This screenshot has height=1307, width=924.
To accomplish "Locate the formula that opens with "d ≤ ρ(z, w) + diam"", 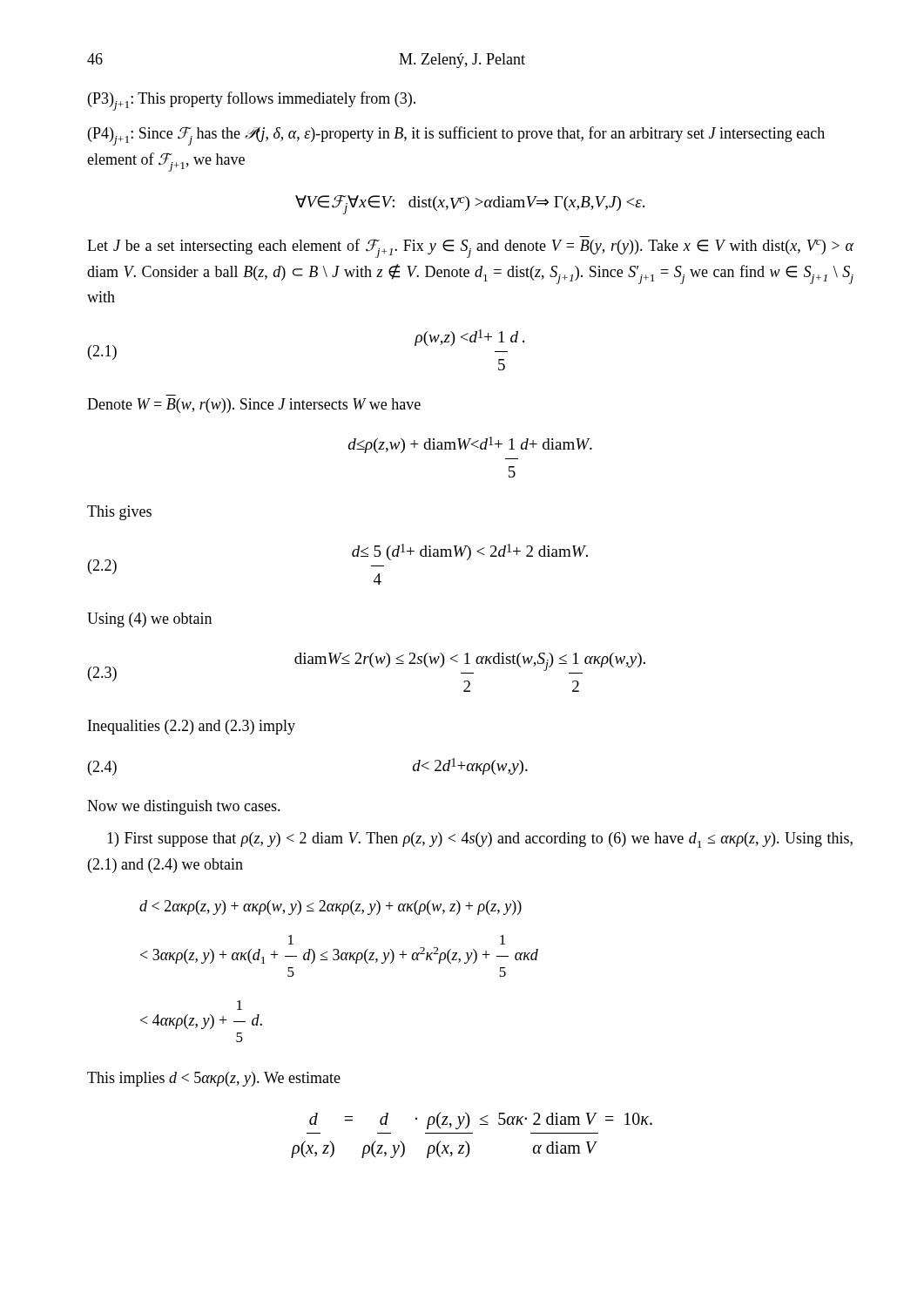I will [470, 459].
